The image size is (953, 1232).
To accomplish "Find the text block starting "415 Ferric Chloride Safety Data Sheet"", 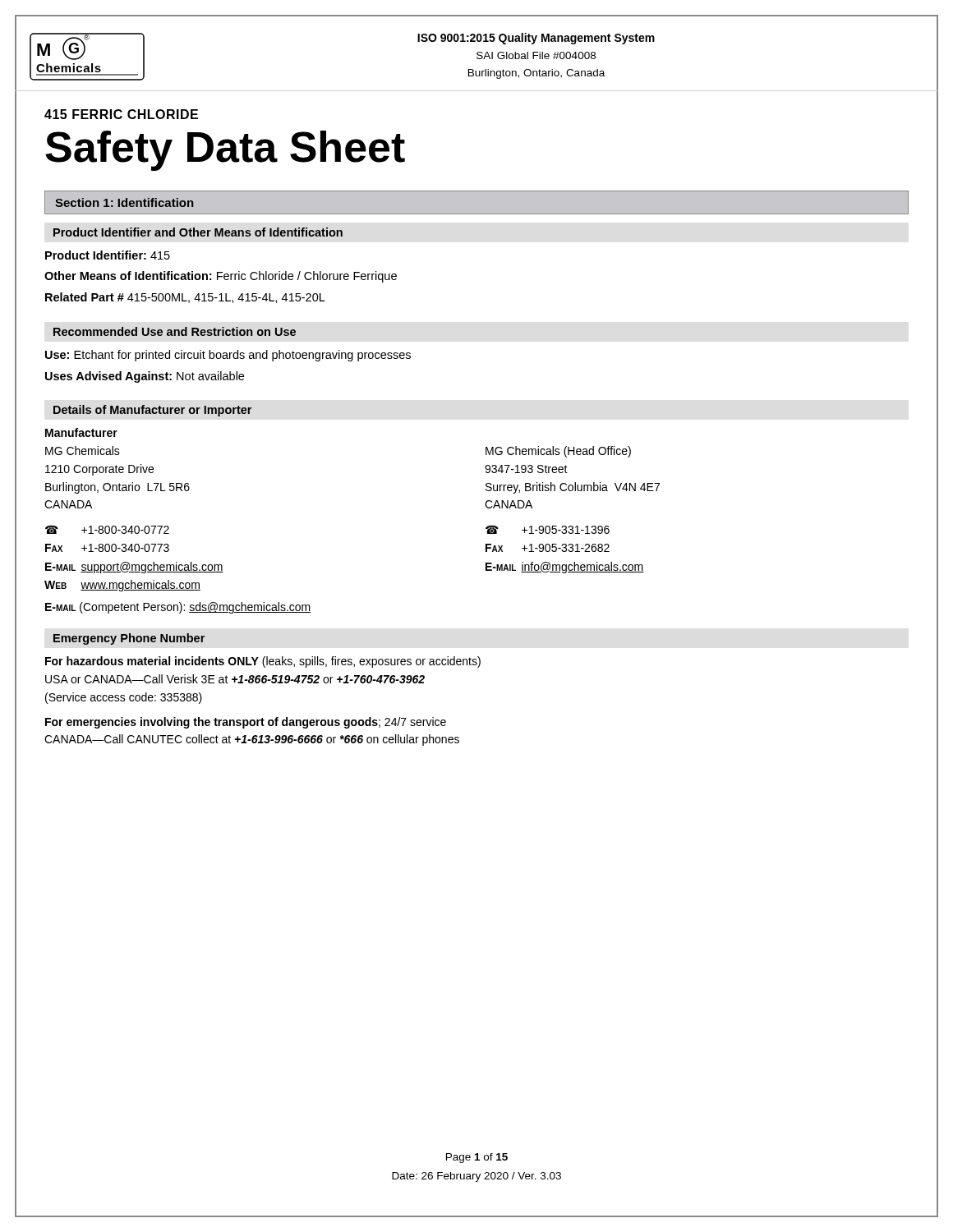I will tap(121, 114).
